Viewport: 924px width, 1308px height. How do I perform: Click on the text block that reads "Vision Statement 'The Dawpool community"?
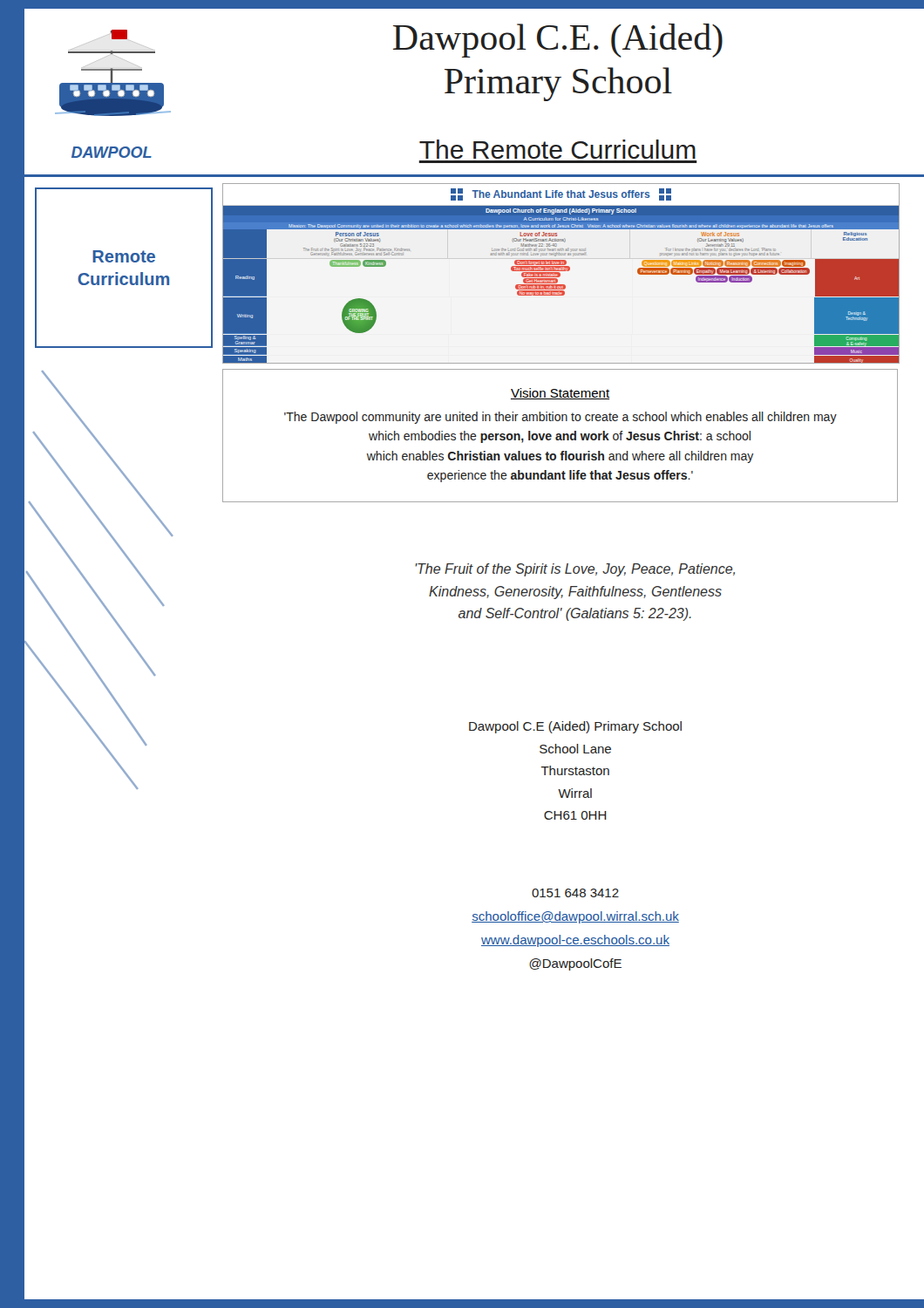(x=560, y=435)
